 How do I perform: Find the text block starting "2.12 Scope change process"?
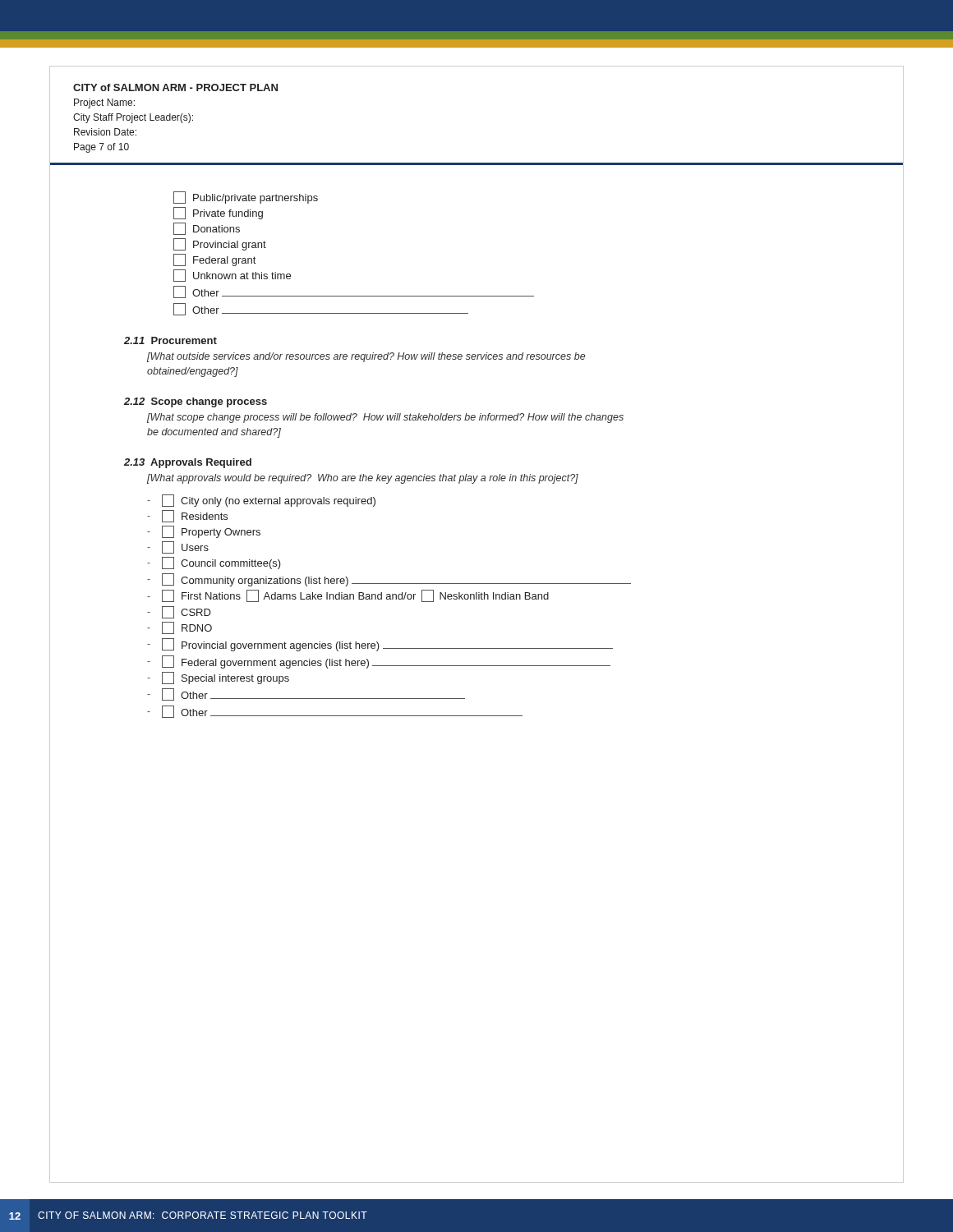click(x=196, y=401)
